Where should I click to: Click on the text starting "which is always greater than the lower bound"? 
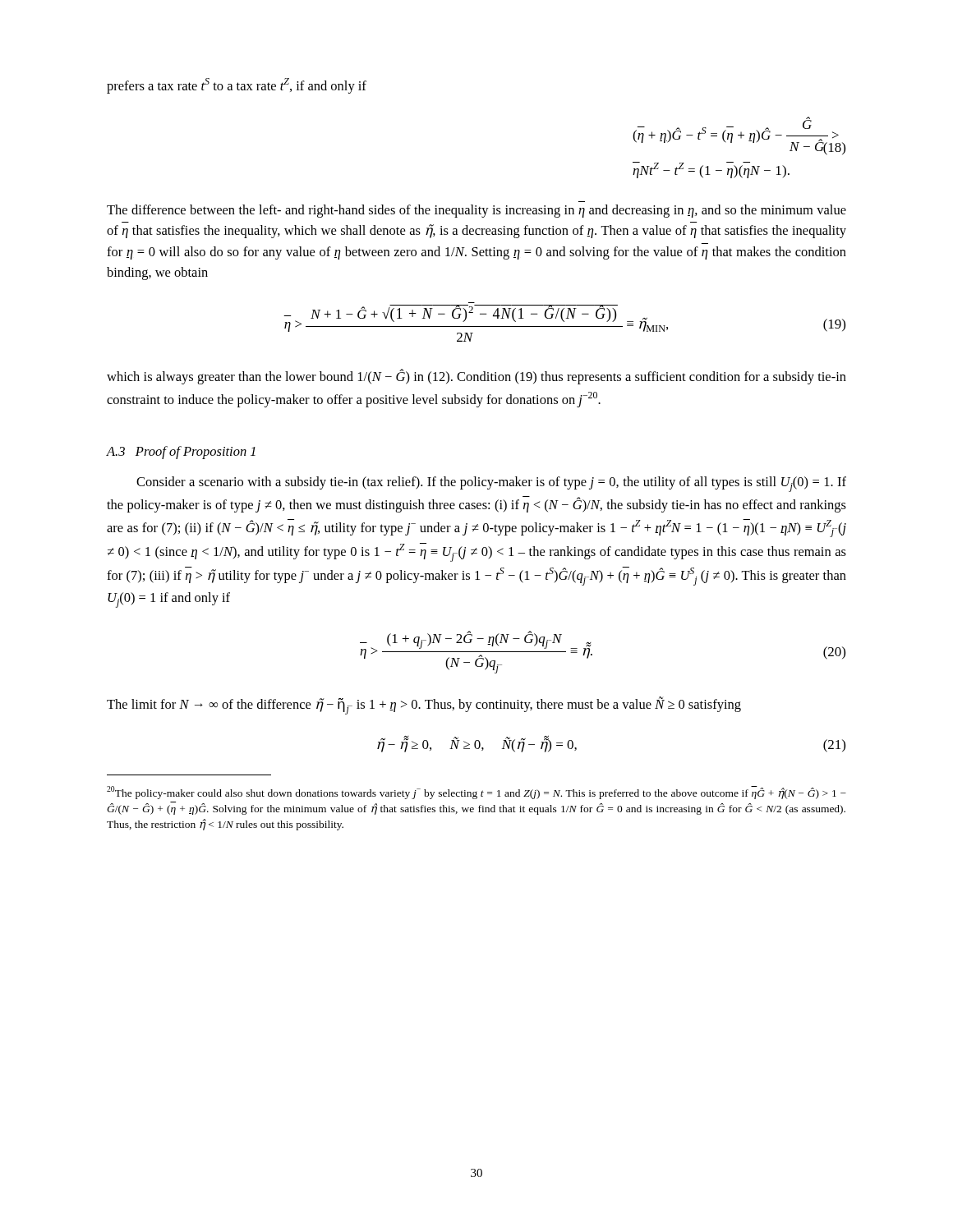point(476,388)
